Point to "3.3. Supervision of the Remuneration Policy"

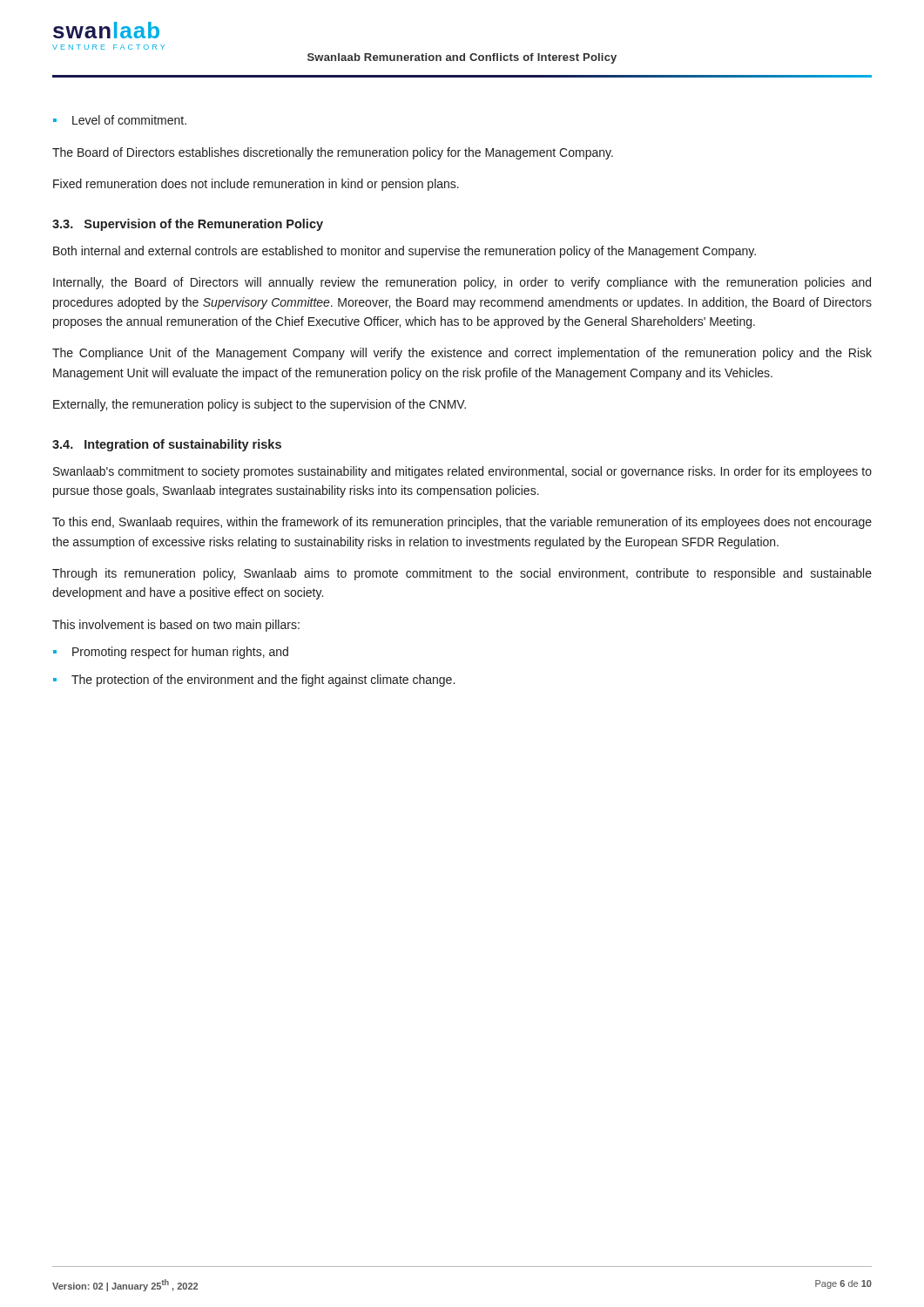click(x=188, y=224)
